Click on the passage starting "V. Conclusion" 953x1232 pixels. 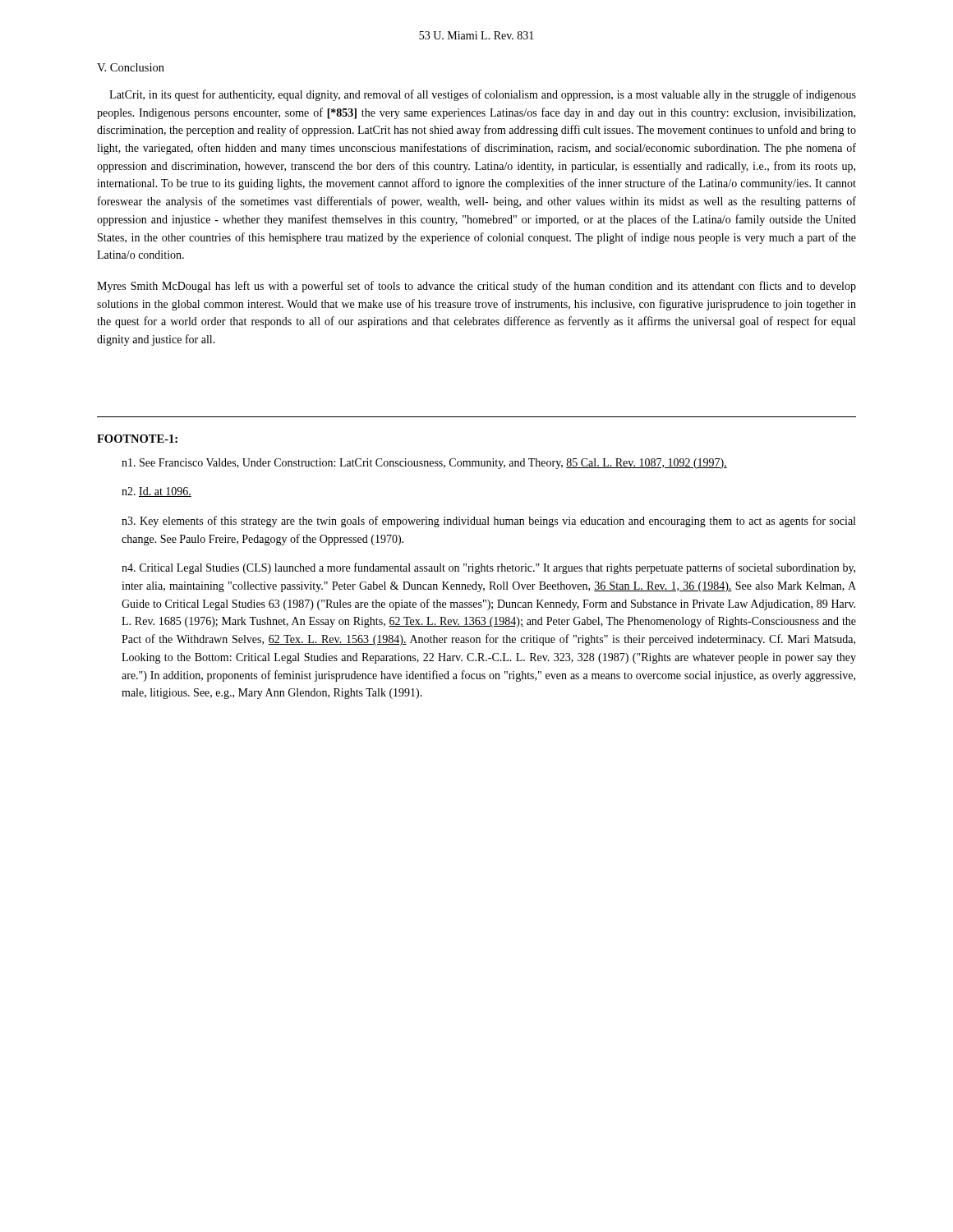tap(131, 67)
